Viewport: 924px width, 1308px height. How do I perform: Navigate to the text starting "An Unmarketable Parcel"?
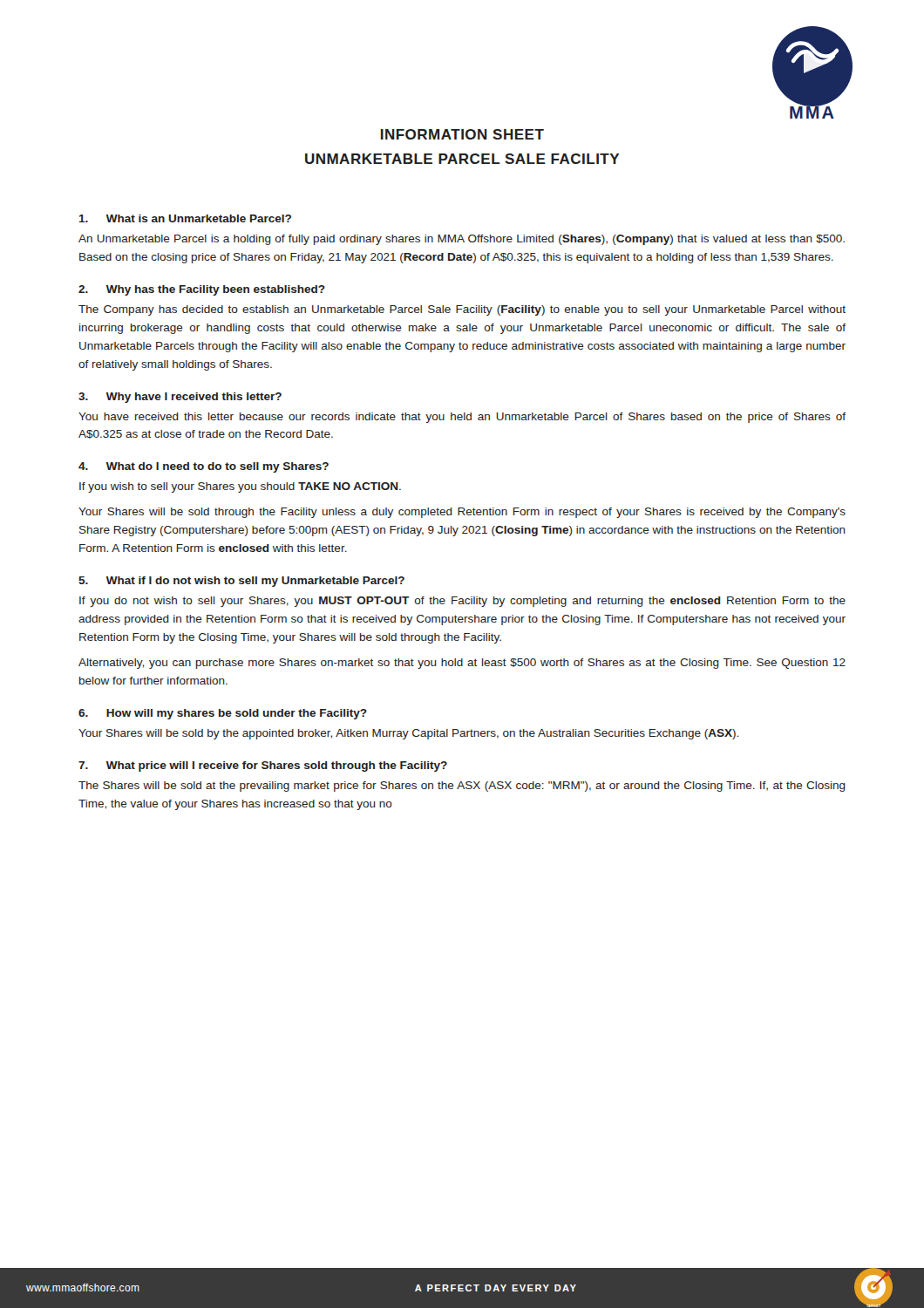pos(462,248)
